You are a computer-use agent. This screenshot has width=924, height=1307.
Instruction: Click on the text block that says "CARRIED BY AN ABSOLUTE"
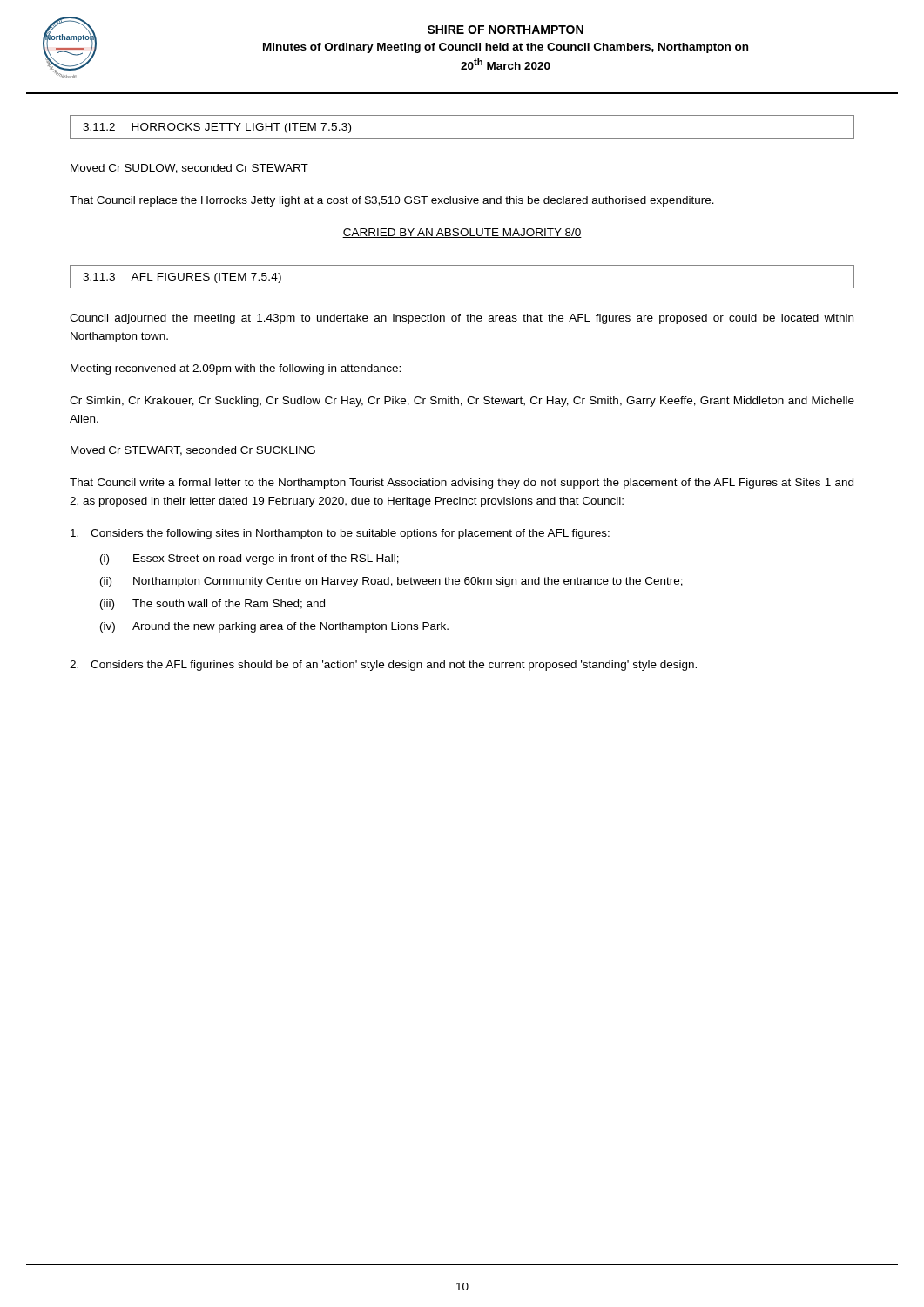point(462,232)
